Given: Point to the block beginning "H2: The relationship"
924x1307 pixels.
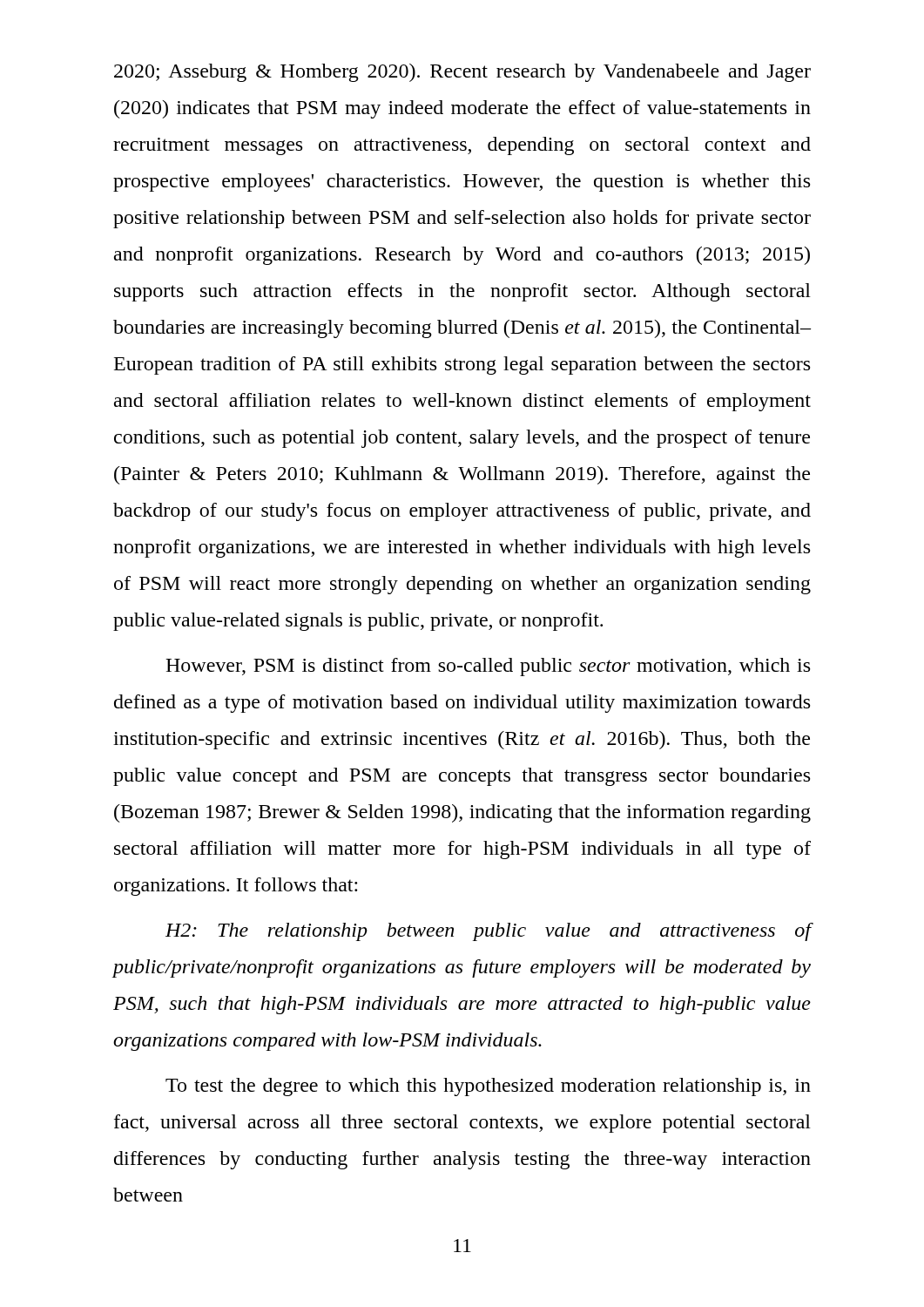Looking at the screenshot, I should [x=489, y=932].
